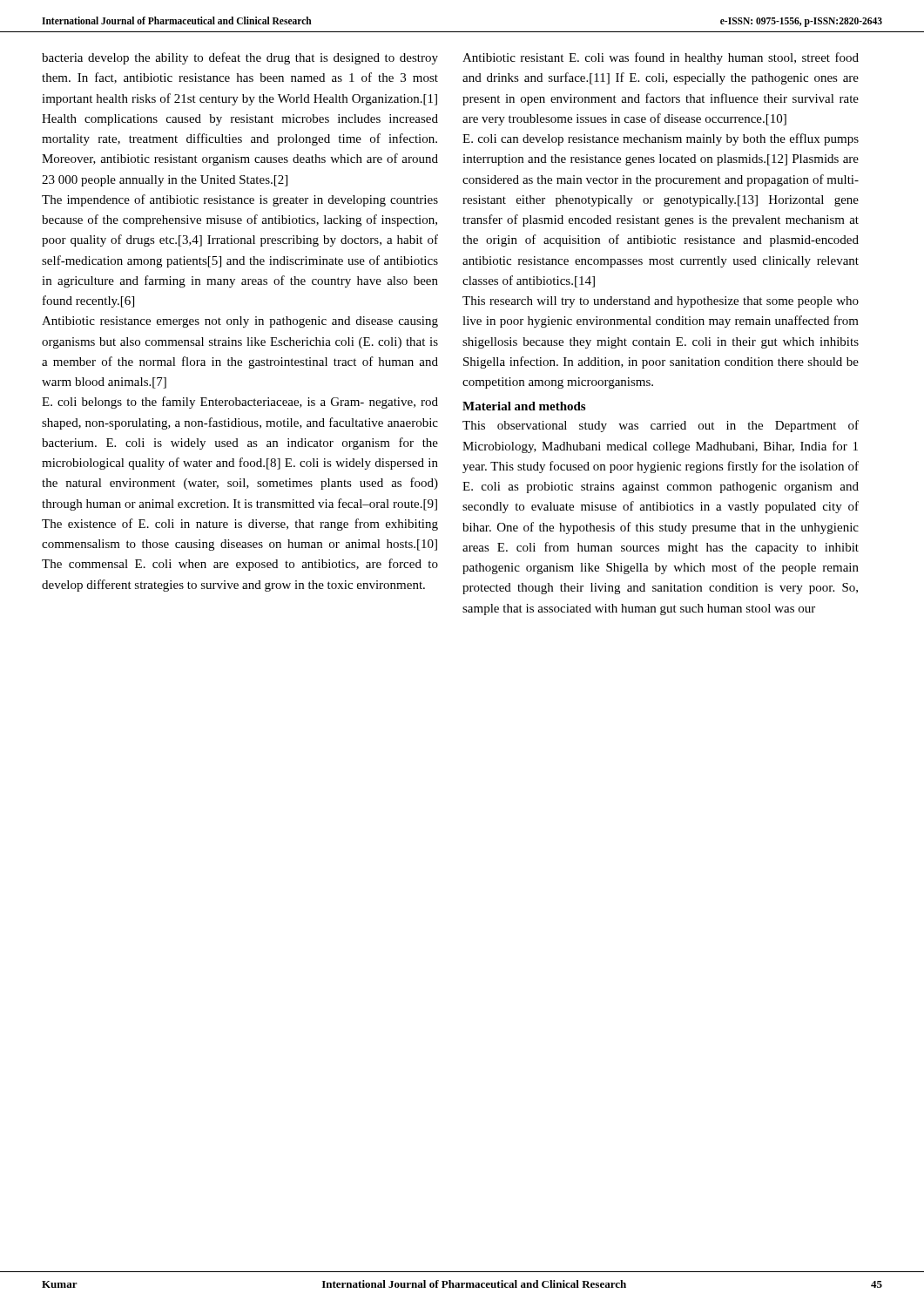924x1307 pixels.
Task: Select the text block starting "This observational study was carried out in the"
Action: (661, 517)
